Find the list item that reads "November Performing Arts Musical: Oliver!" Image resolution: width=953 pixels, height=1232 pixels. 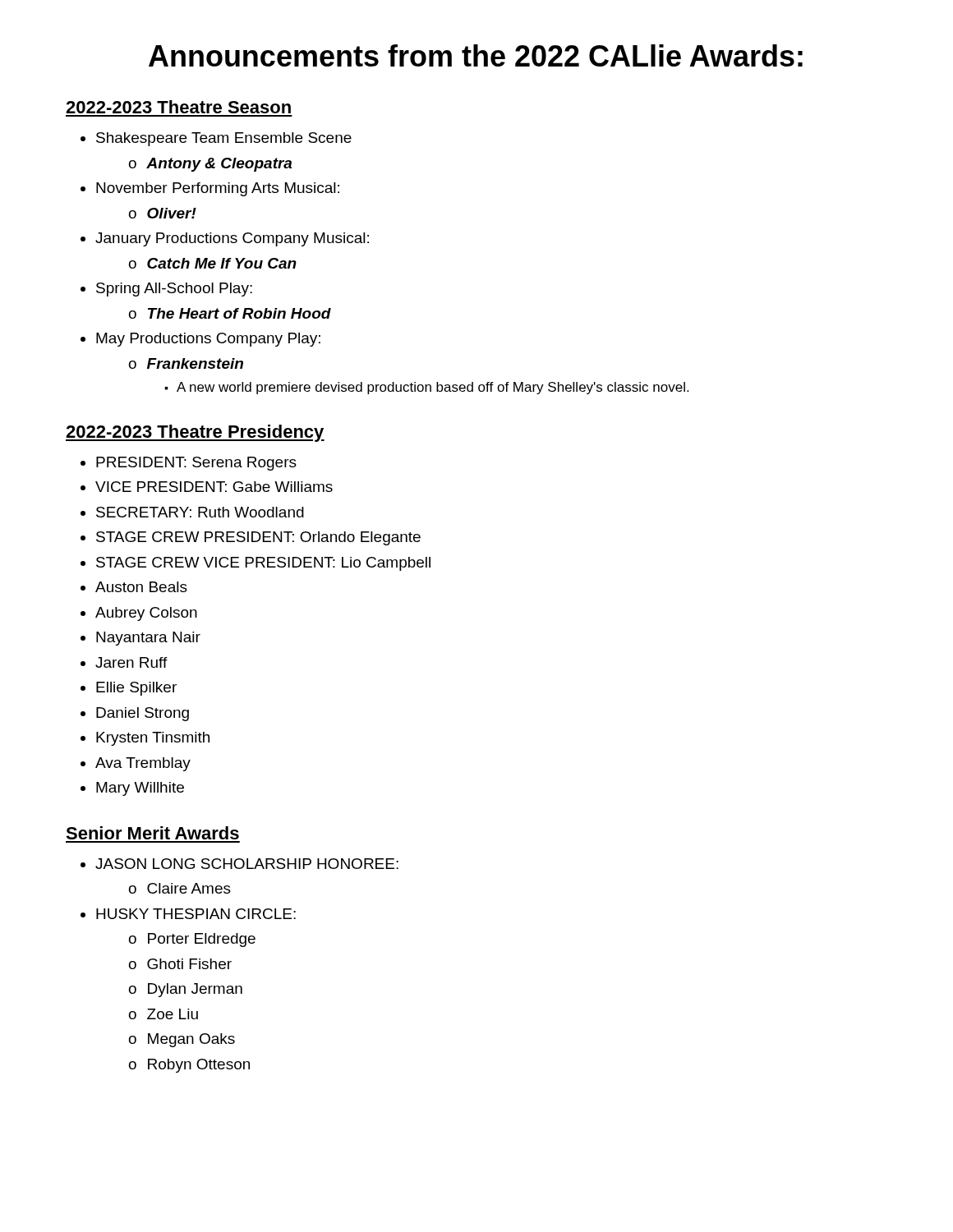[218, 189]
